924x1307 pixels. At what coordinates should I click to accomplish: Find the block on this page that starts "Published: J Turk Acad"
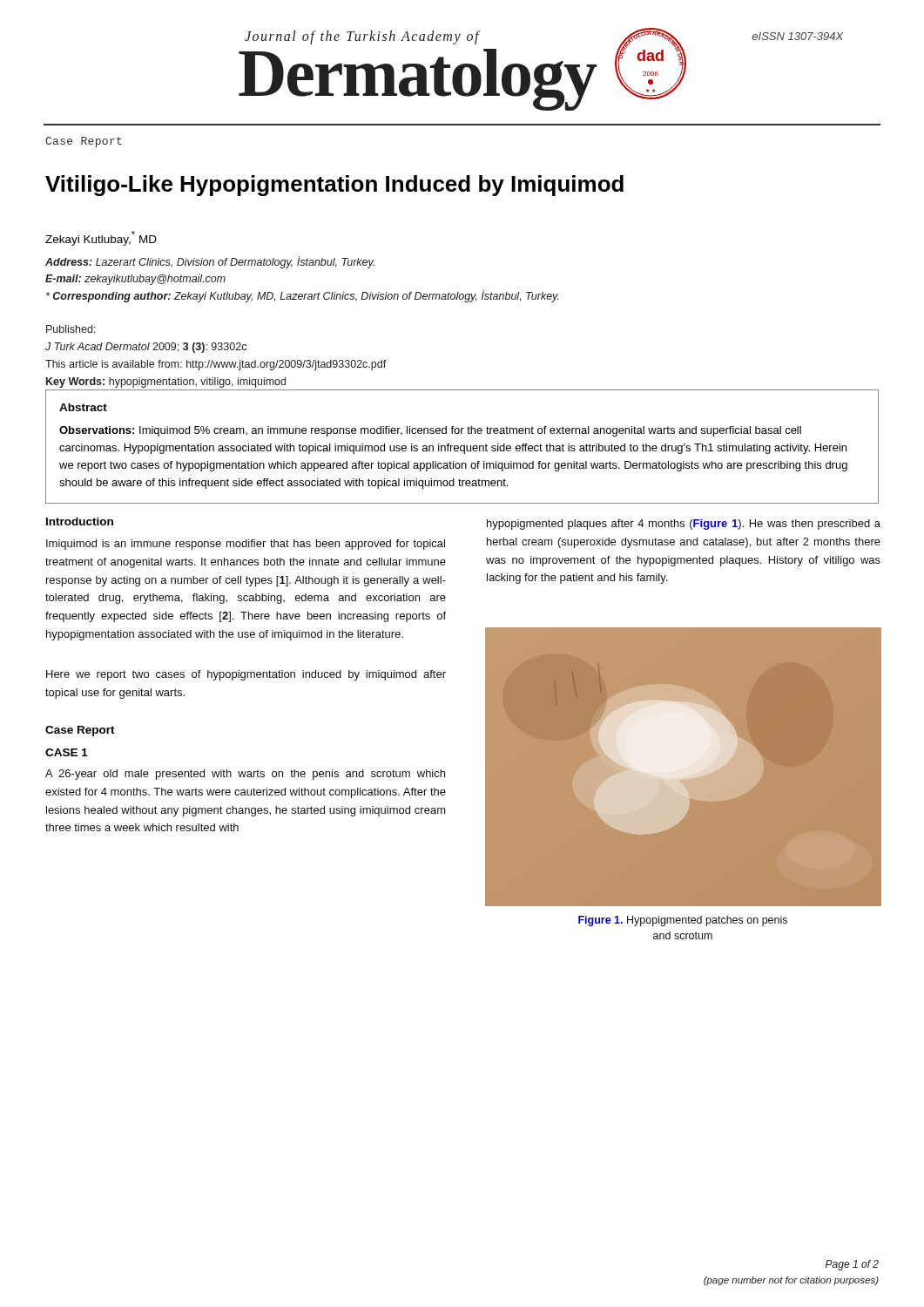[216, 356]
